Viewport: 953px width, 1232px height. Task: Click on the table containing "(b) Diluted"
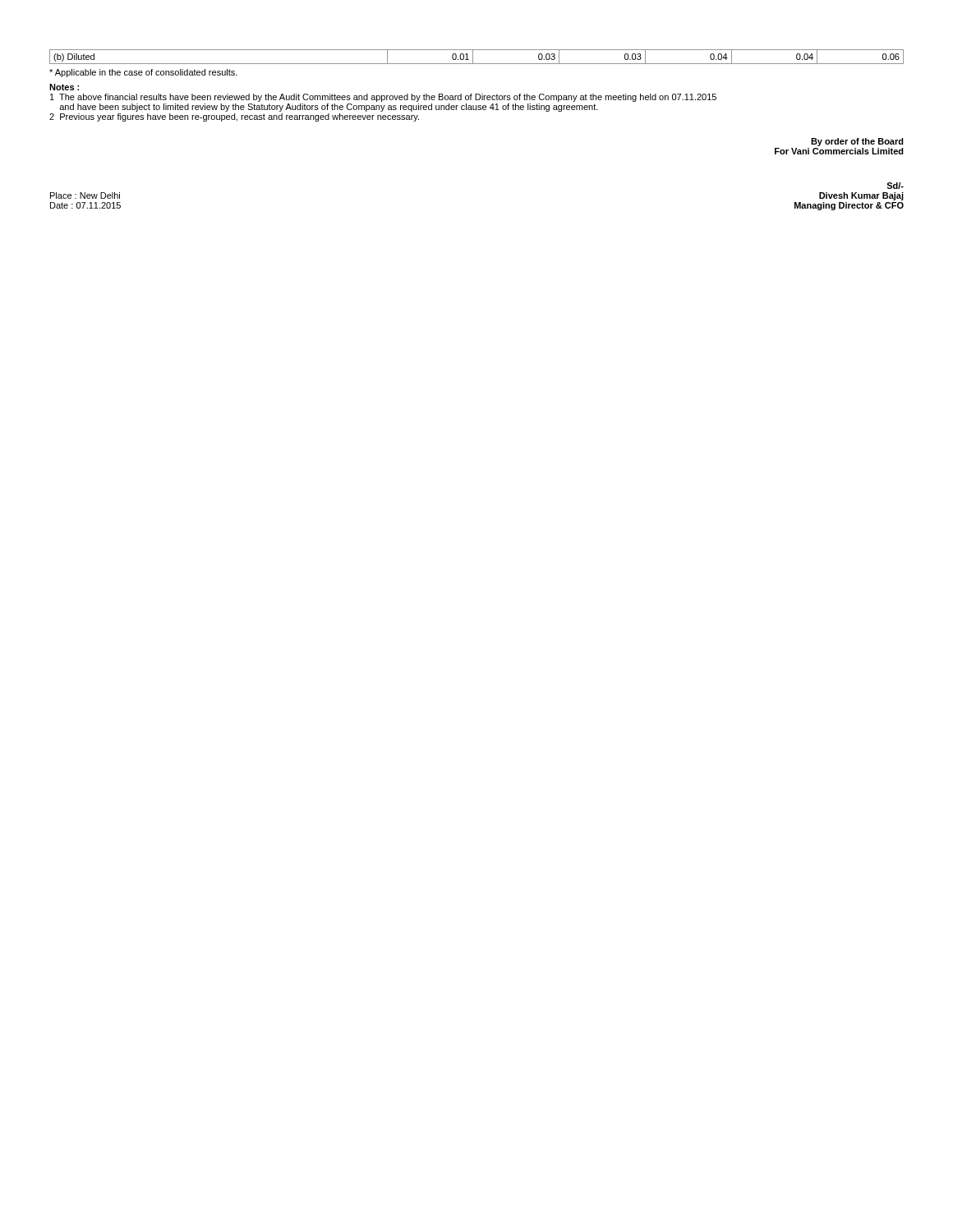click(476, 57)
